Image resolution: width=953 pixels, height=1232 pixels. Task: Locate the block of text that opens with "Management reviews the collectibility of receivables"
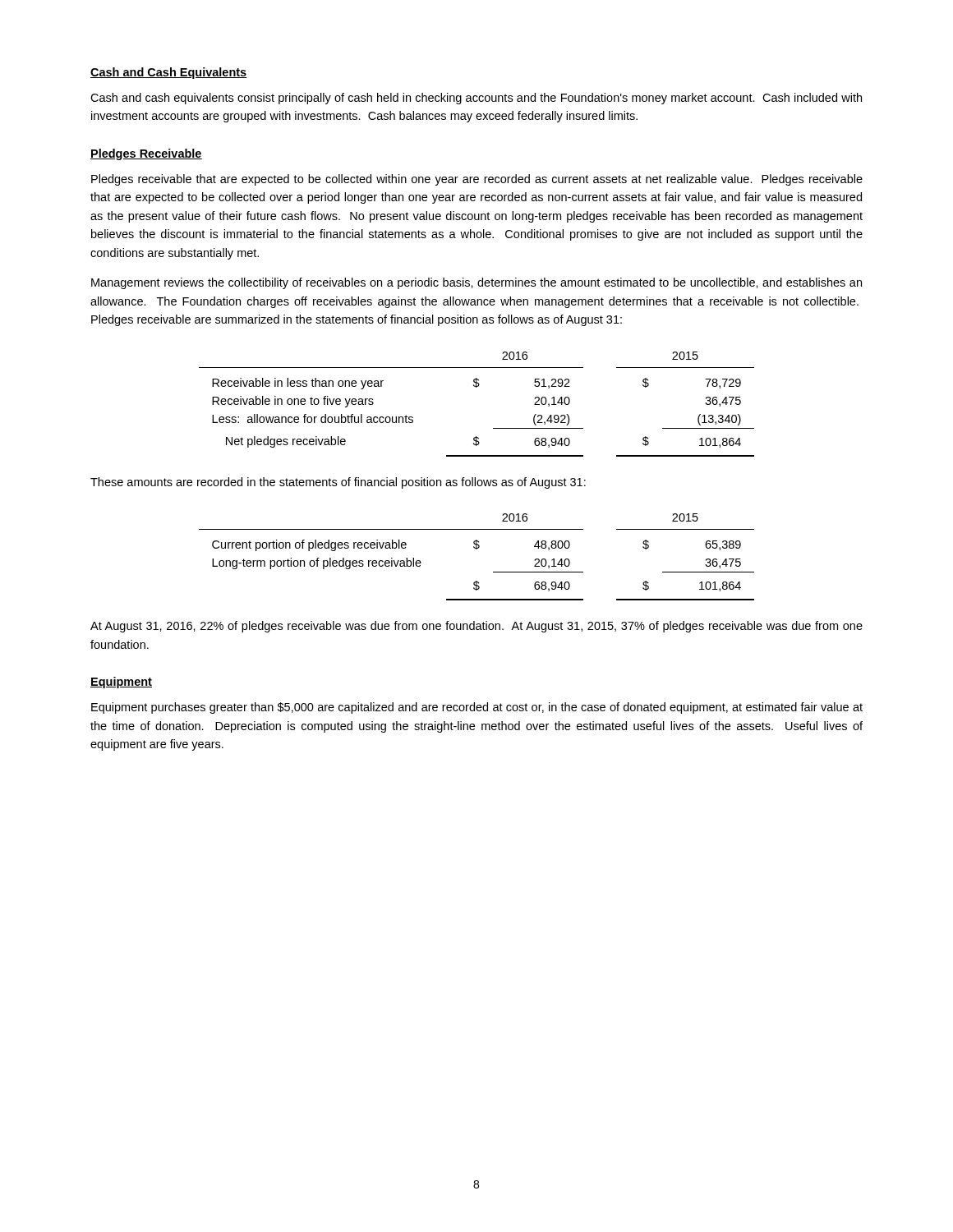point(476,301)
